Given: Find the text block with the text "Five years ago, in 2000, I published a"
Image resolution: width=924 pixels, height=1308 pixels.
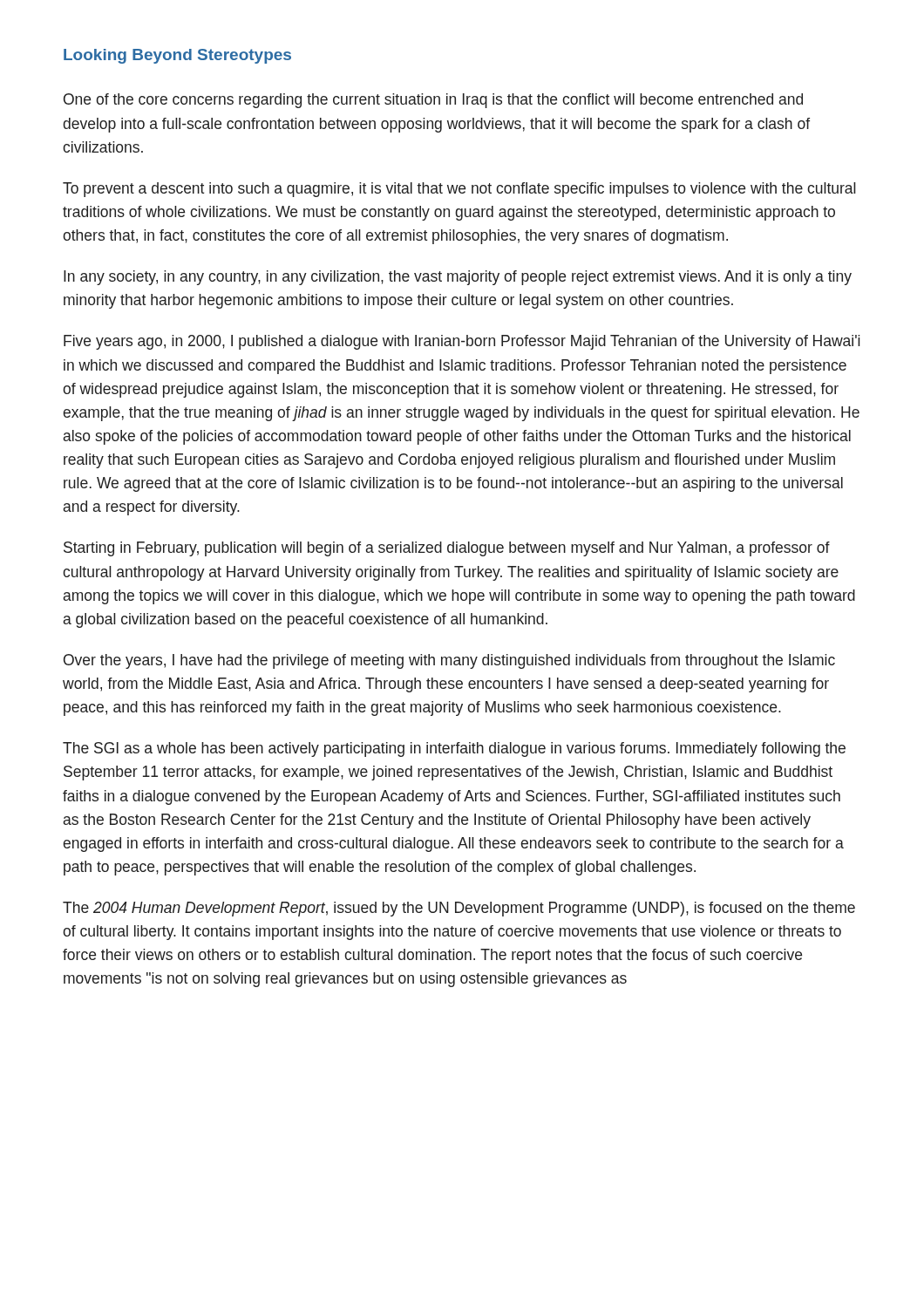Looking at the screenshot, I should 462,424.
